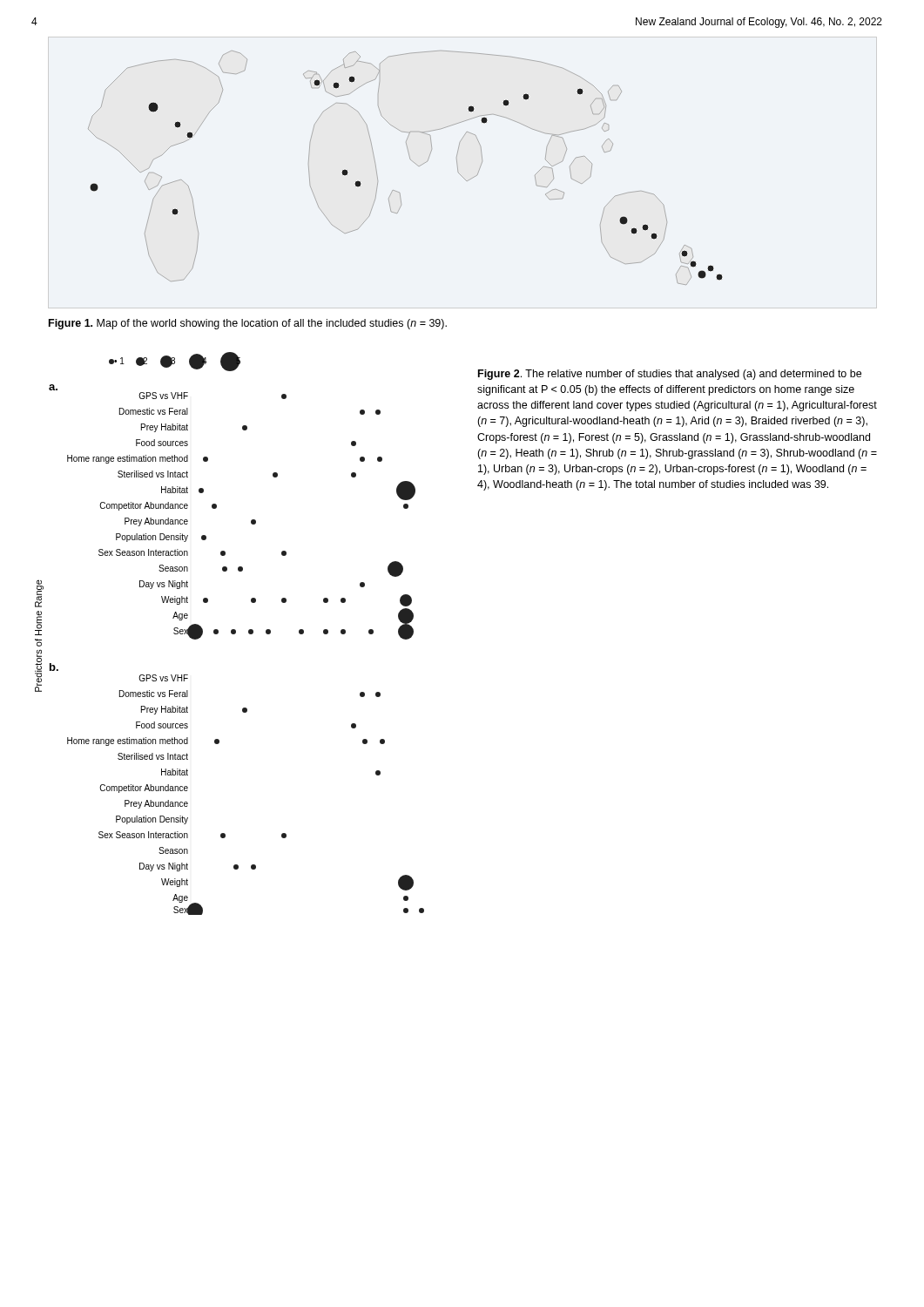Click on the scatter plot
Screen dimensions: 1307x924
(x=253, y=627)
